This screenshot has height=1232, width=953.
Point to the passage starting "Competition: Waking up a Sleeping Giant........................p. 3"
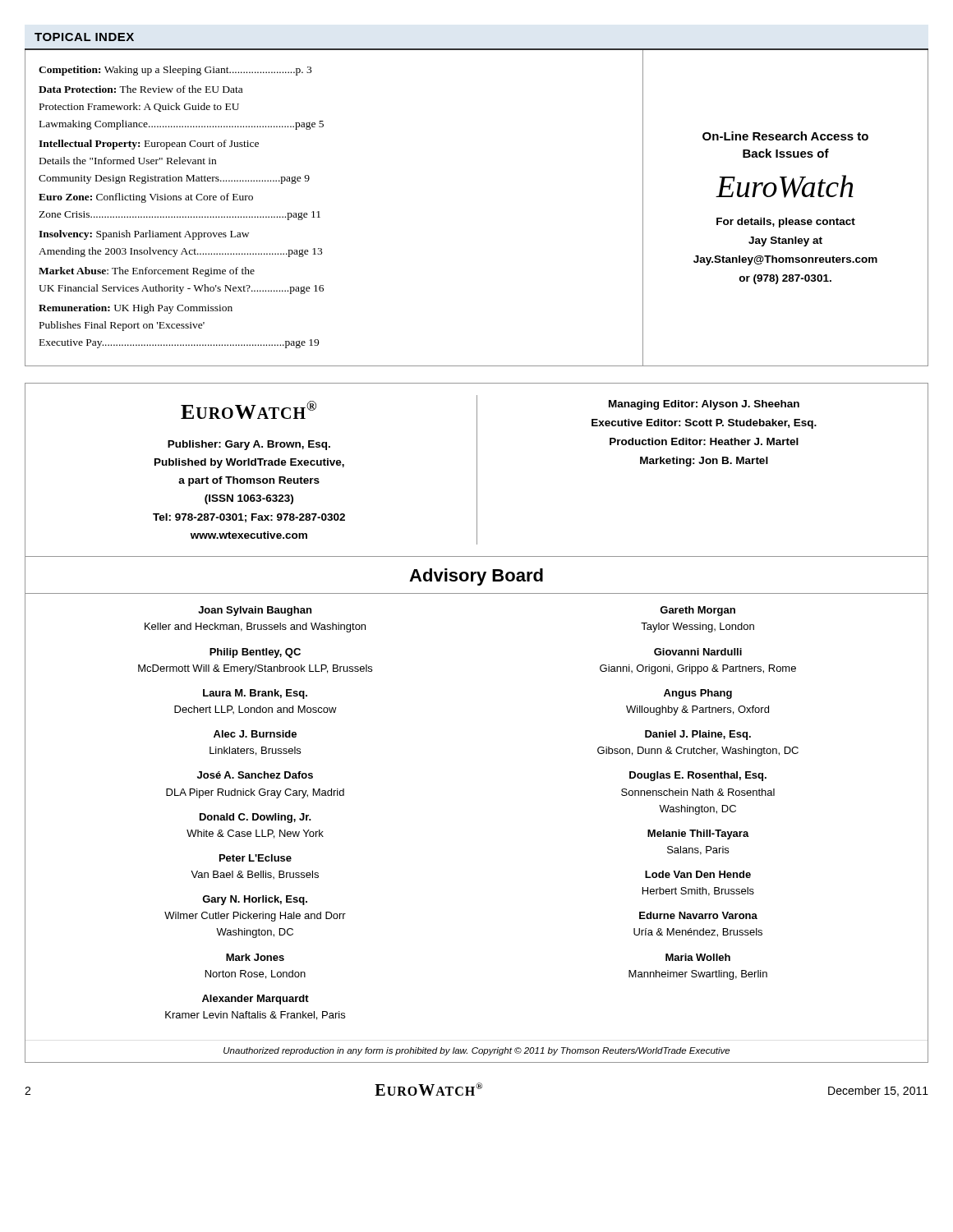(x=175, y=69)
